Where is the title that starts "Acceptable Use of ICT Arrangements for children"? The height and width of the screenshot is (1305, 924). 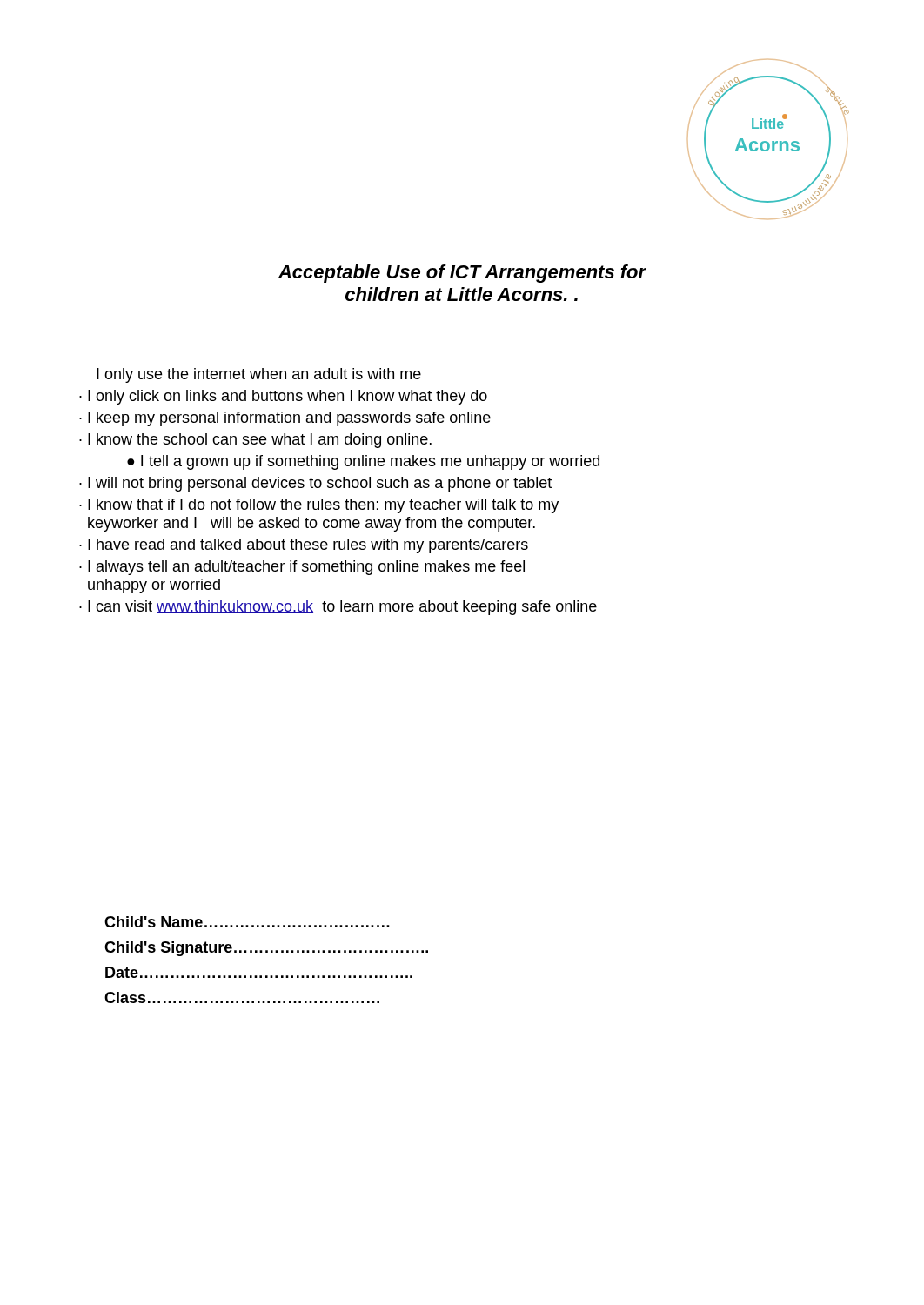pyautogui.click(x=462, y=284)
